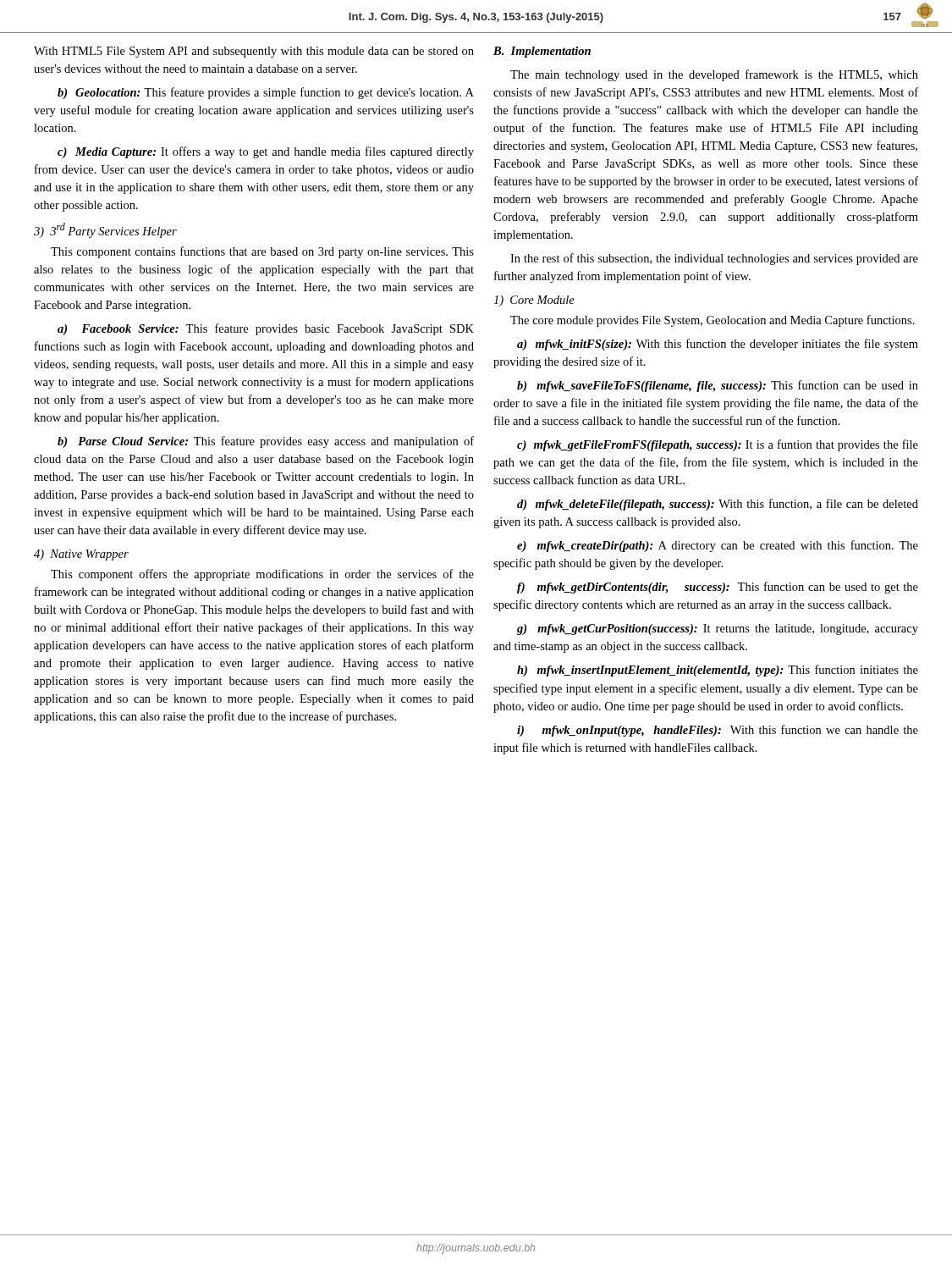This screenshot has width=952, height=1270.
Task: Select the passage starting "B. Implementation"
Action: pos(542,52)
